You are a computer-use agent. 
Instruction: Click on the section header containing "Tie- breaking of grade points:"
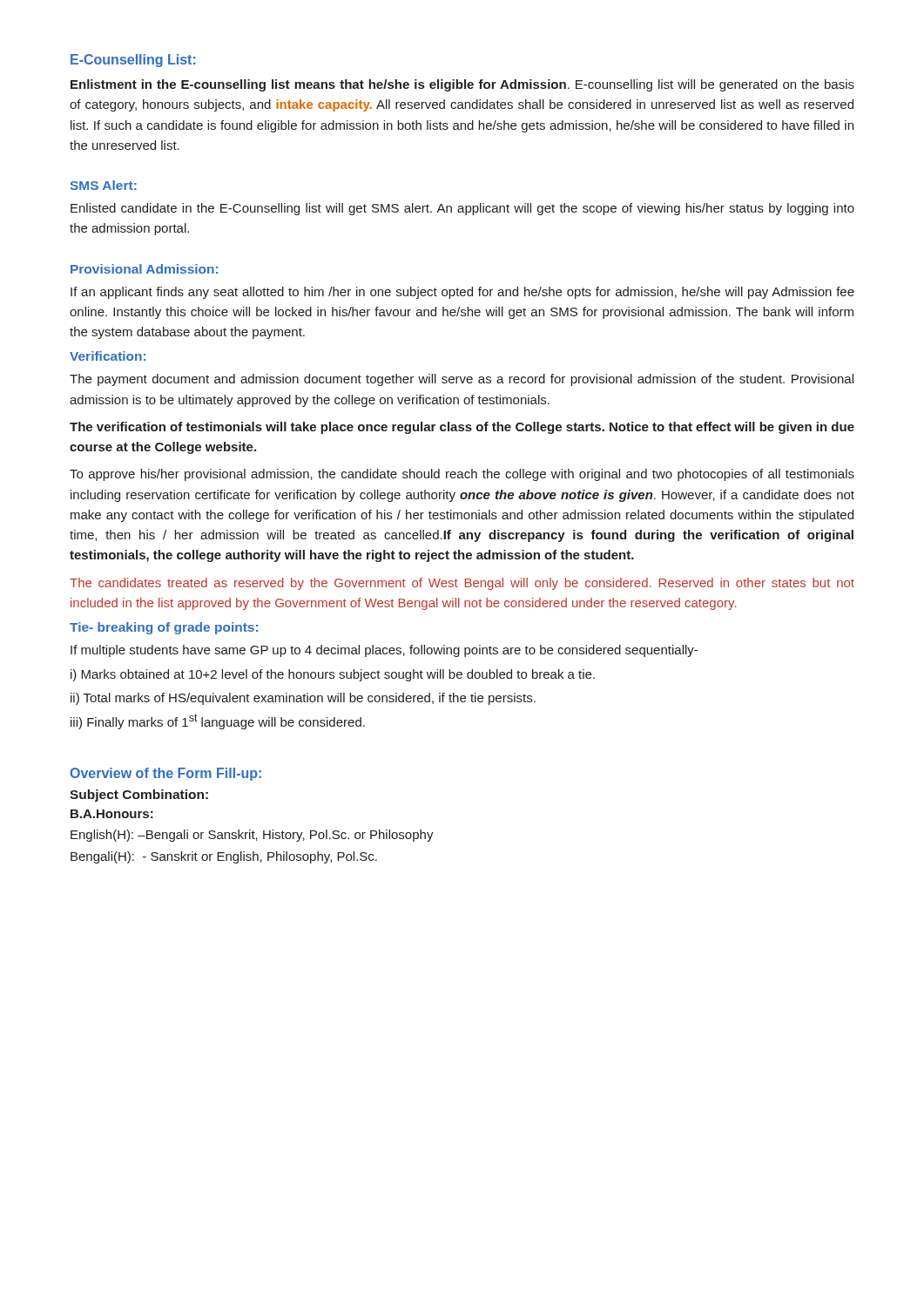coord(164,627)
